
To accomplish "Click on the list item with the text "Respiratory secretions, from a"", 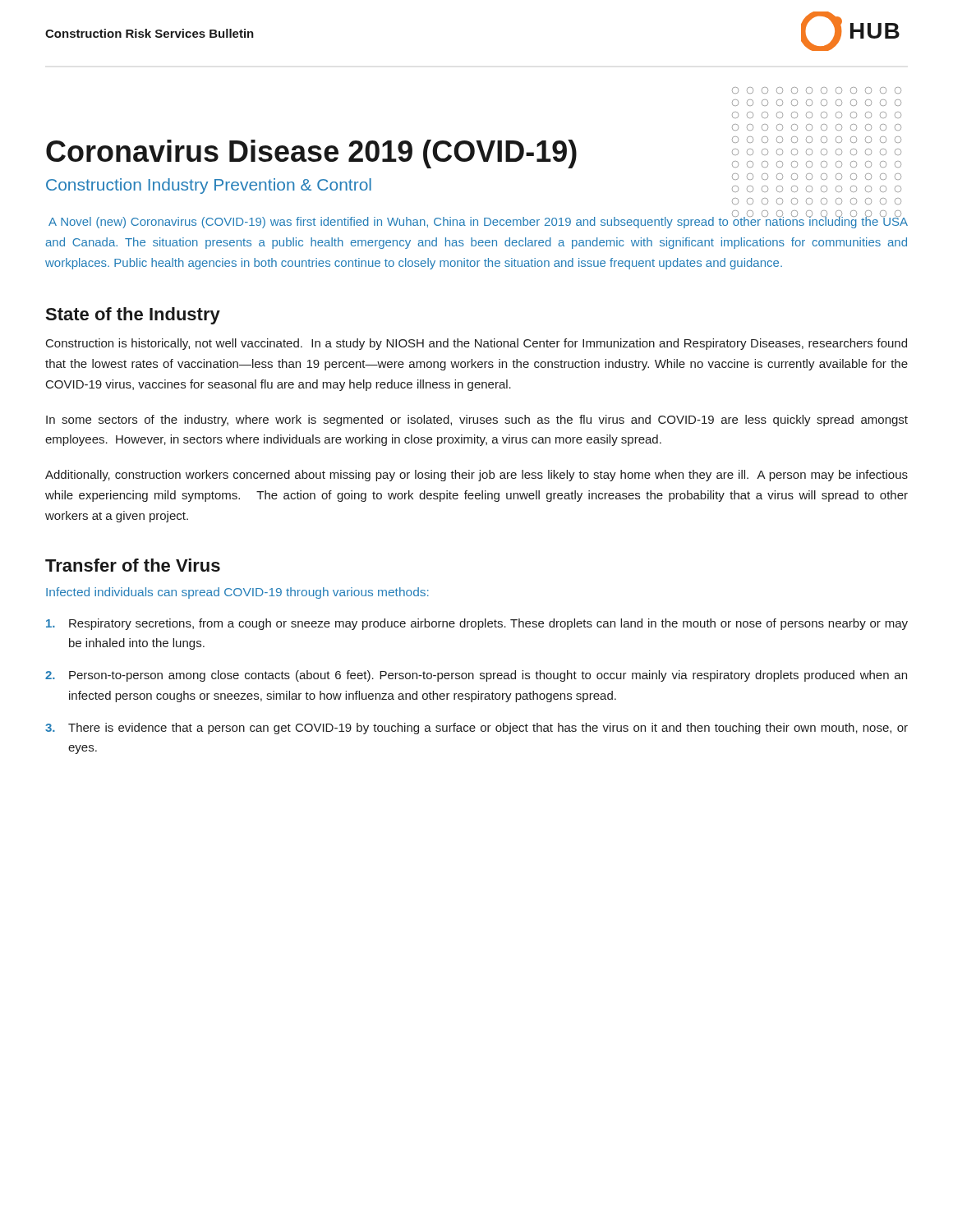I will [x=476, y=634].
